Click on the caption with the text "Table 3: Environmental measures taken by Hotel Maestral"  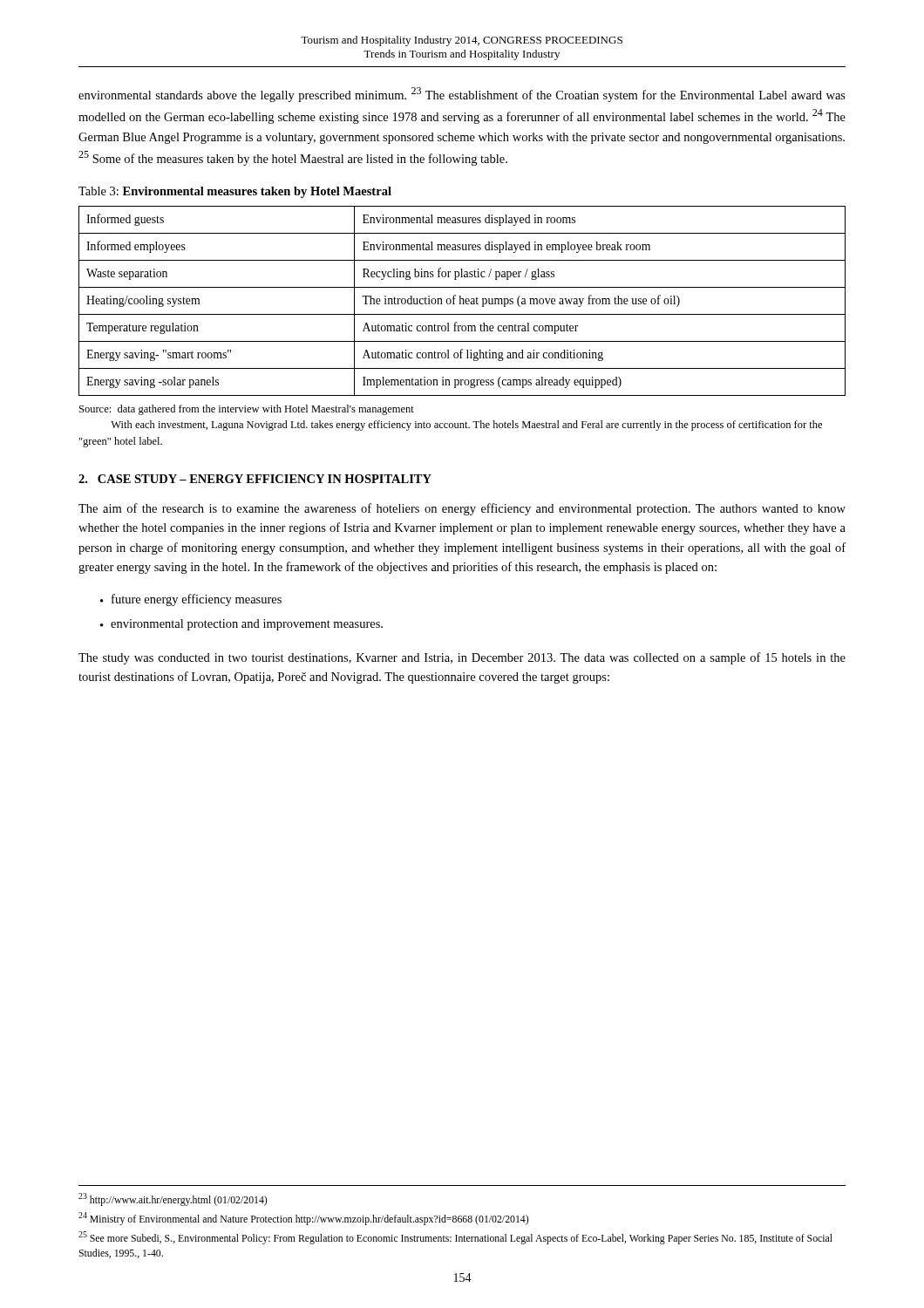click(235, 191)
